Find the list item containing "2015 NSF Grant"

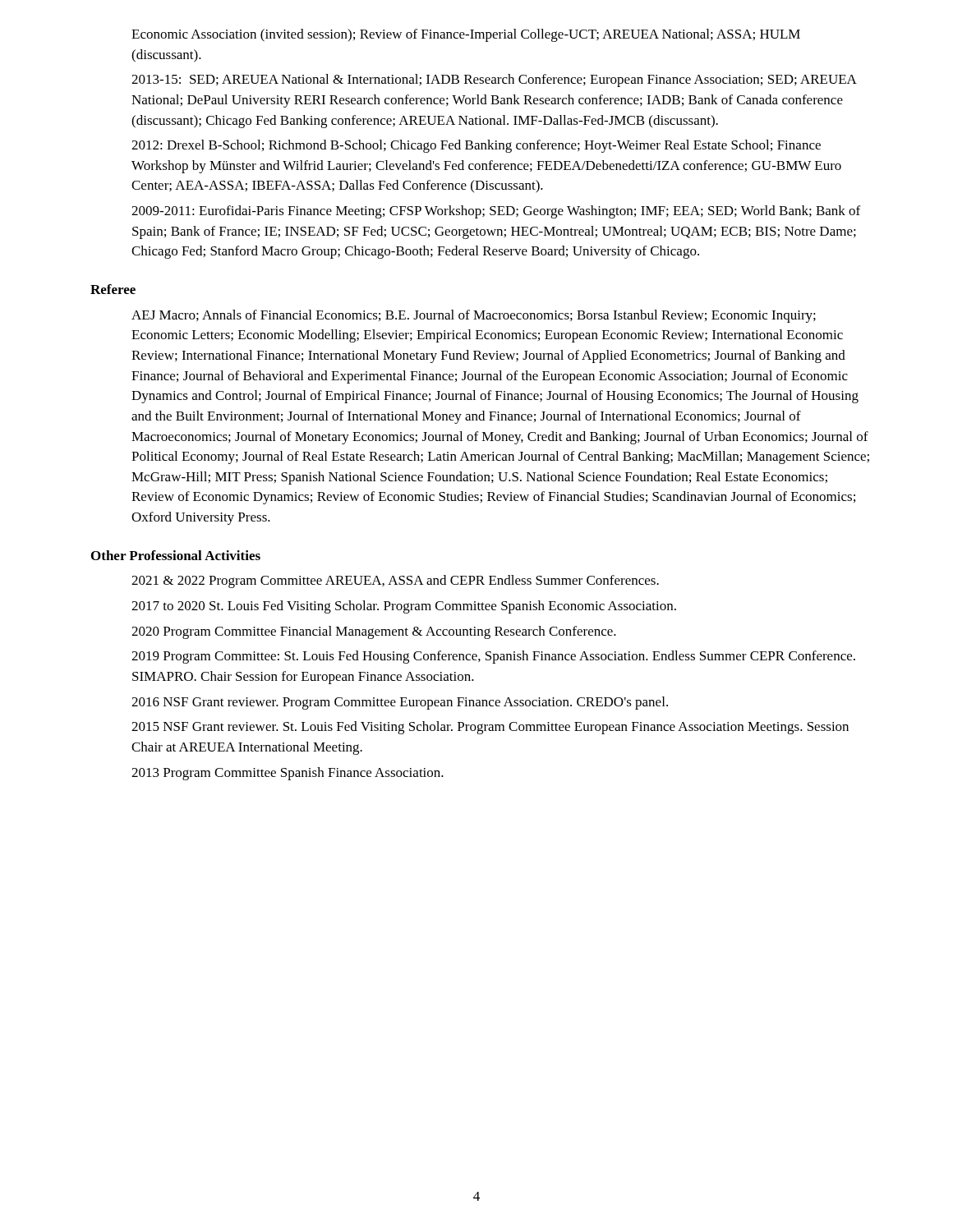point(490,737)
